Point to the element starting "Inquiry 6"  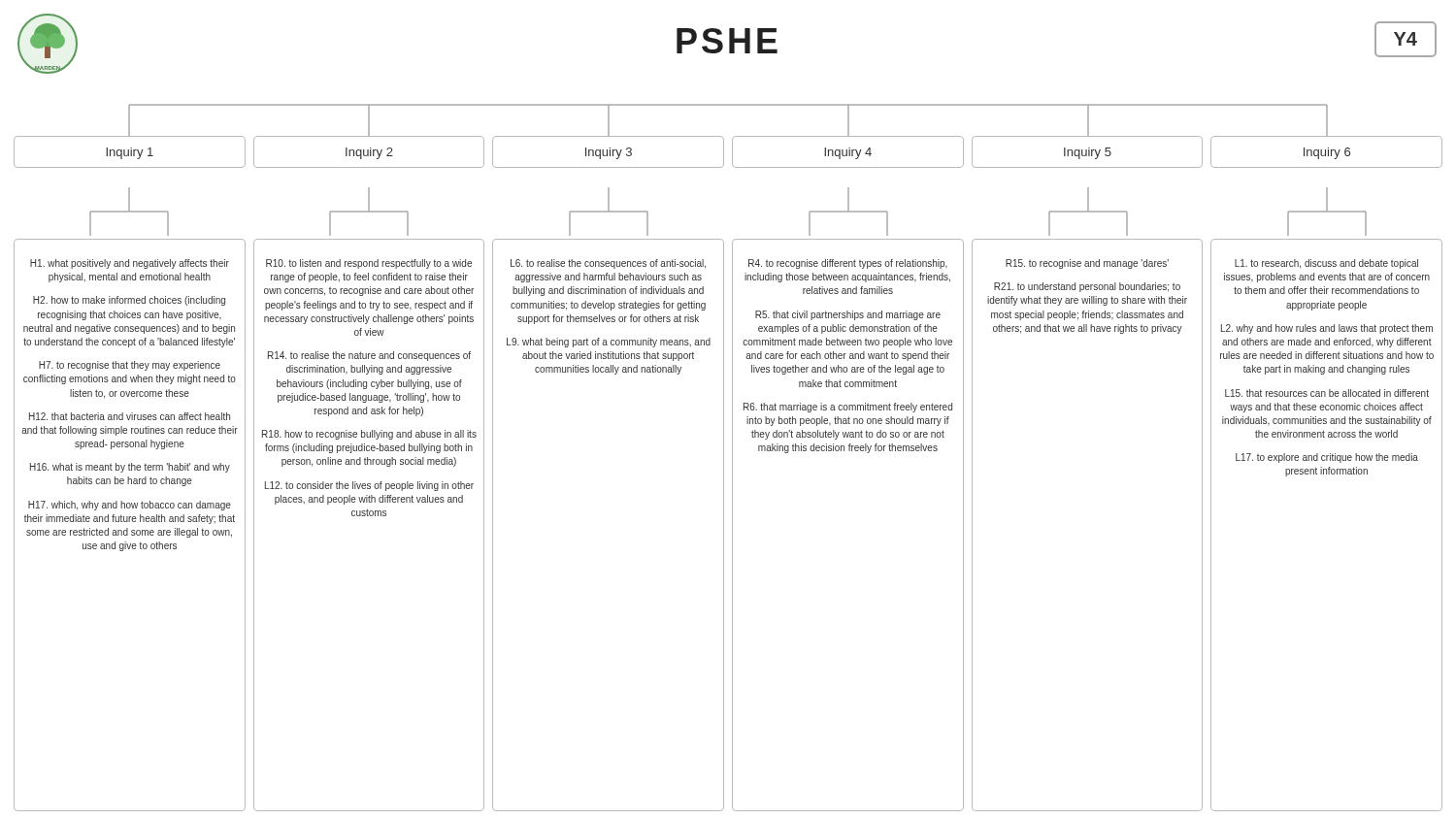[x=1327, y=152]
